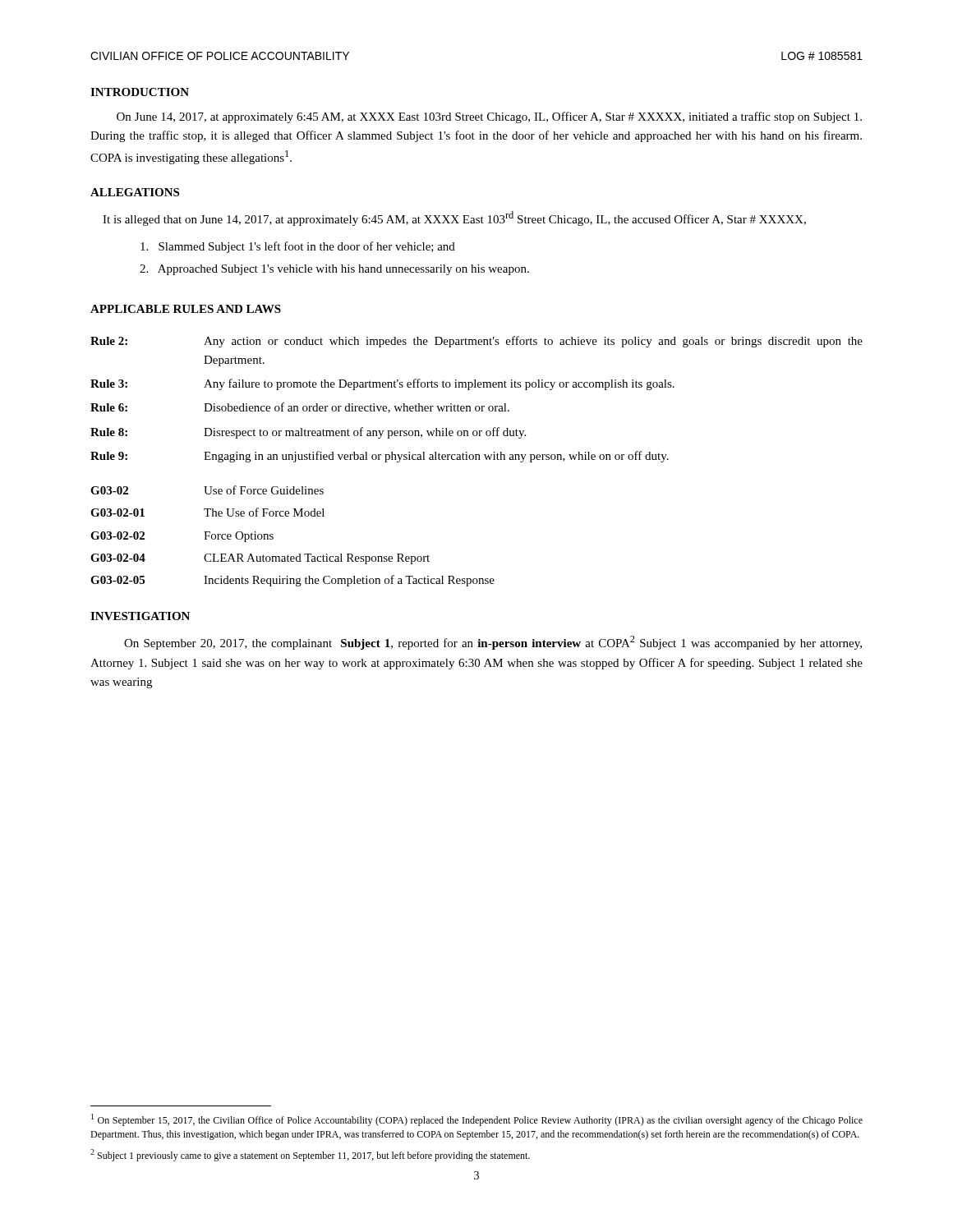This screenshot has height=1232, width=953.
Task: Point to the text block starting "On September 20, 2017, the complainant"
Action: 476,661
